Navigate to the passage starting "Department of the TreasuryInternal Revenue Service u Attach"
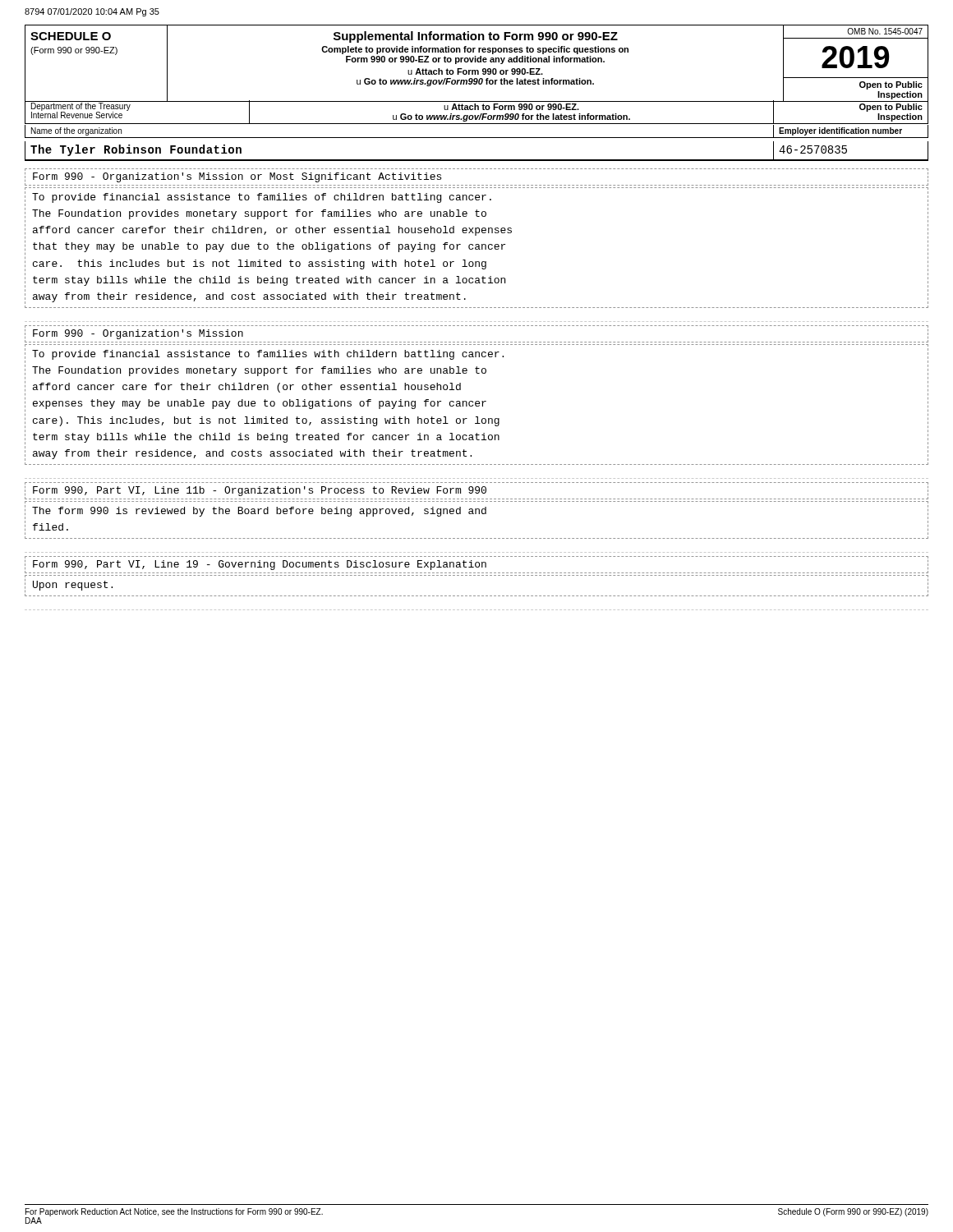The height and width of the screenshot is (1232, 953). pyautogui.click(x=476, y=112)
